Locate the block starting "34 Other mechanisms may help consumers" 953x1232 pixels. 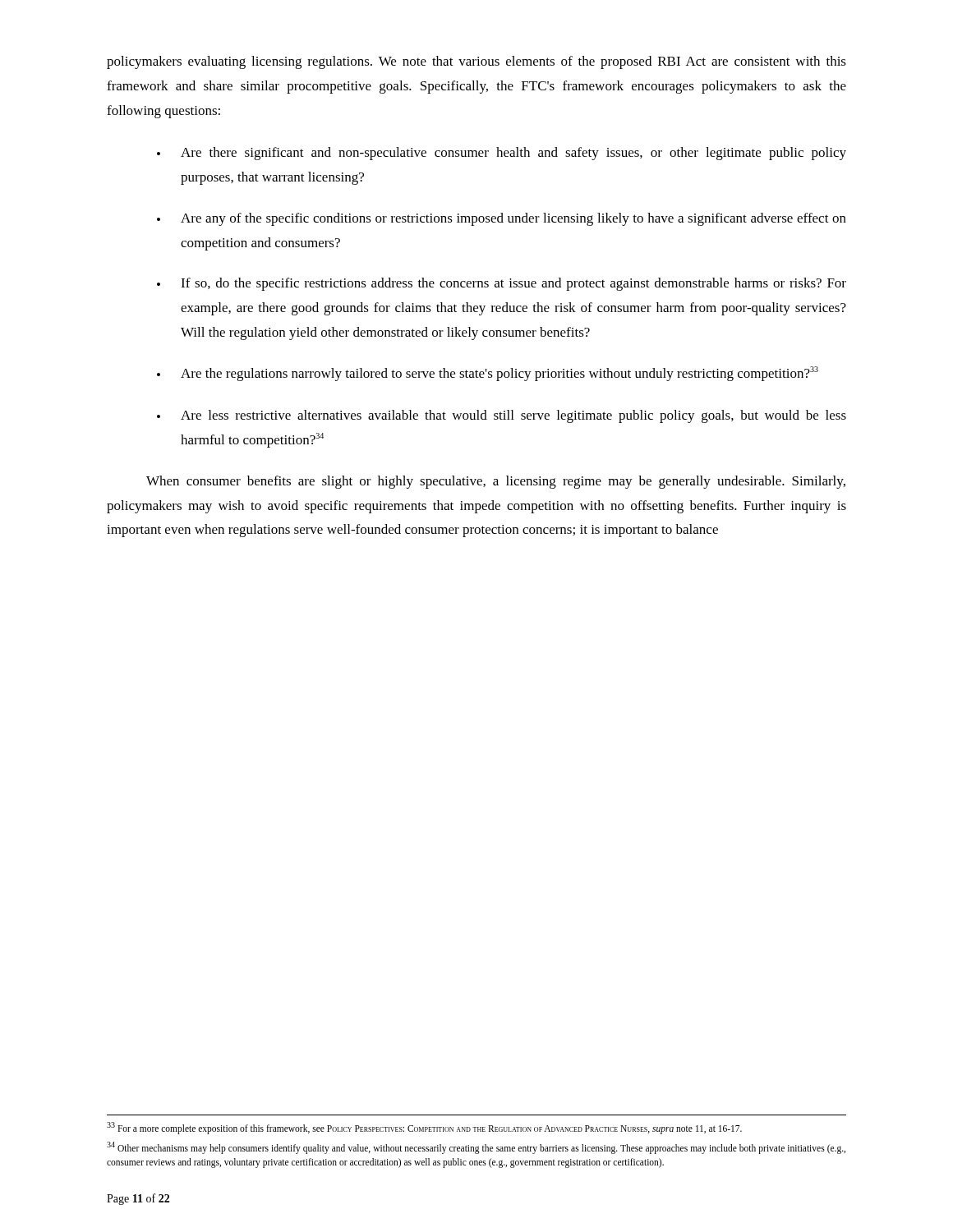click(x=476, y=1154)
